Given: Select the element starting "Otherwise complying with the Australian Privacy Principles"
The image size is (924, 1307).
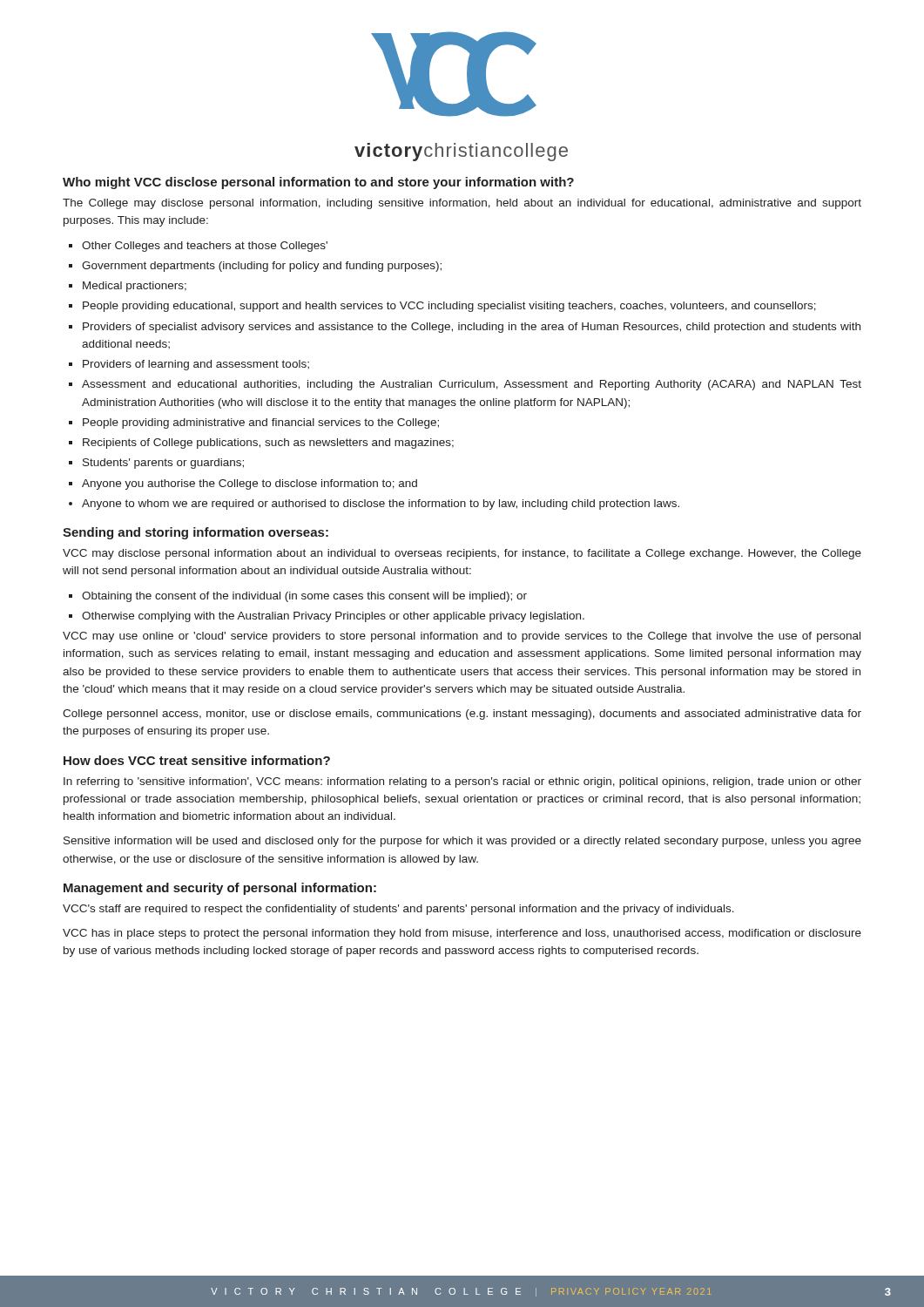Looking at the screenshot, I should pyautogui.click(x=472, y=616).
